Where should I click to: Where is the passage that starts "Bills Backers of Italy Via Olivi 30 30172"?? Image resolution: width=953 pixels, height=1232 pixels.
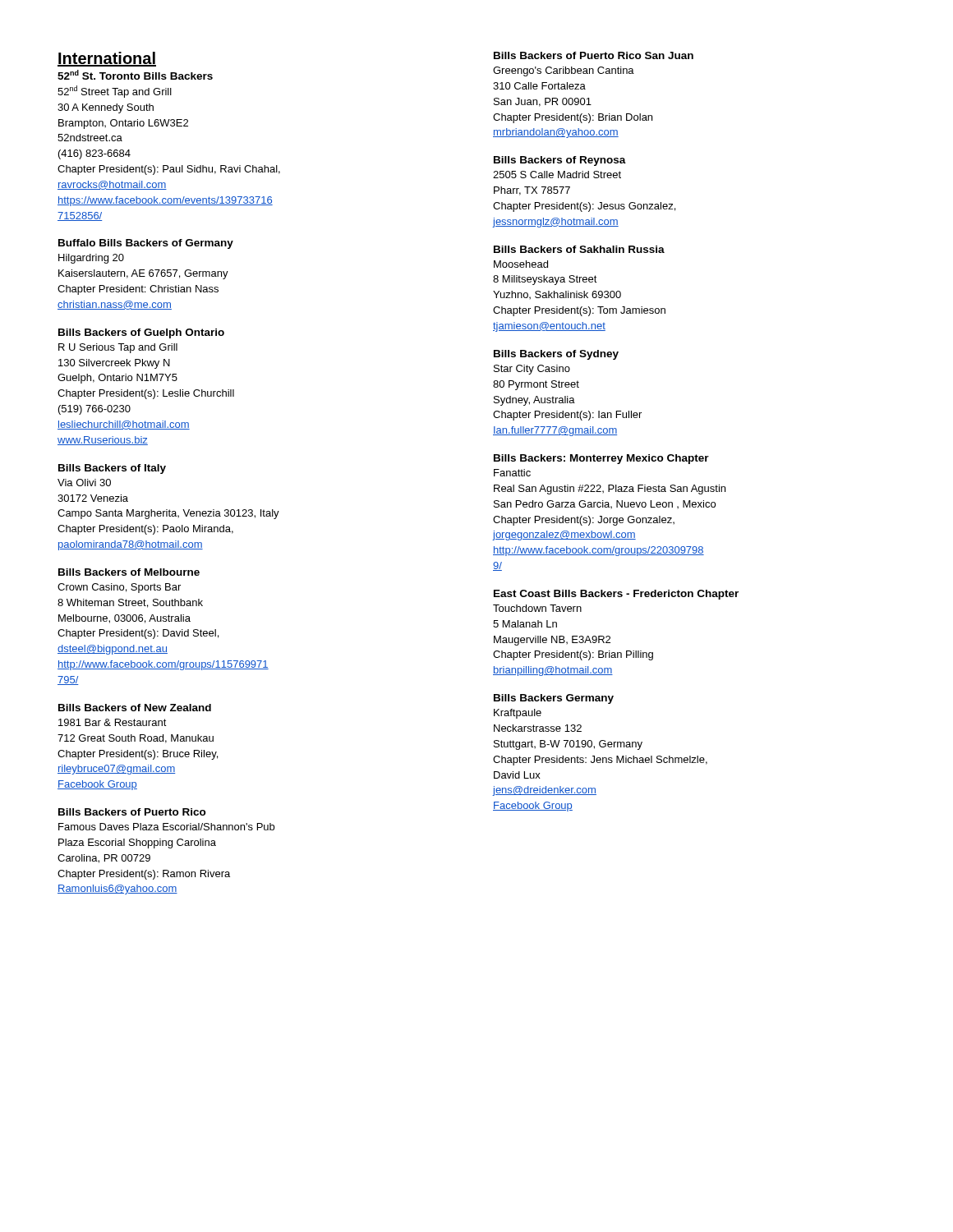(259, 507)
